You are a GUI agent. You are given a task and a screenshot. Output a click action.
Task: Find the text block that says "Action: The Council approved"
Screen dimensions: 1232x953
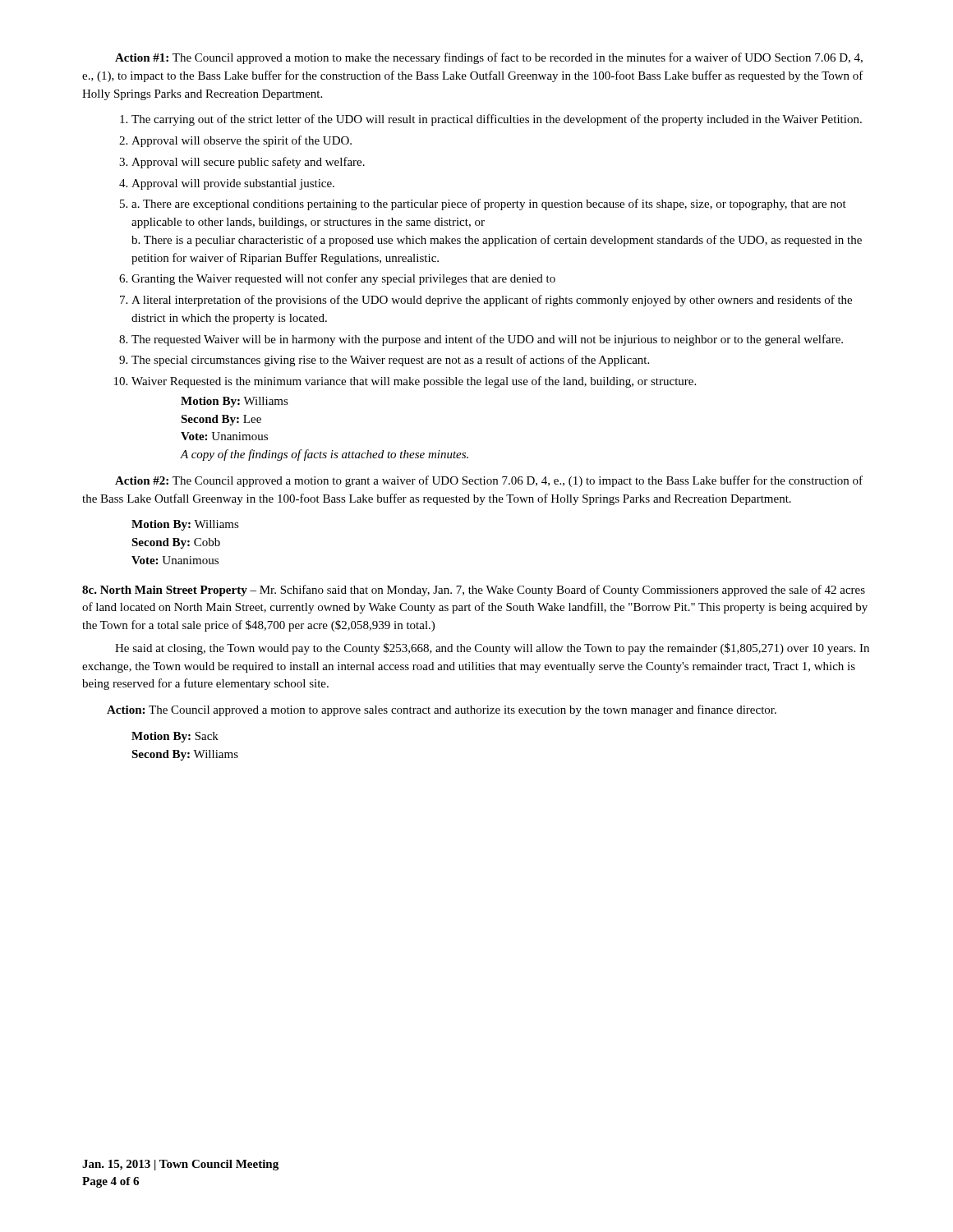tap(430, 710)
